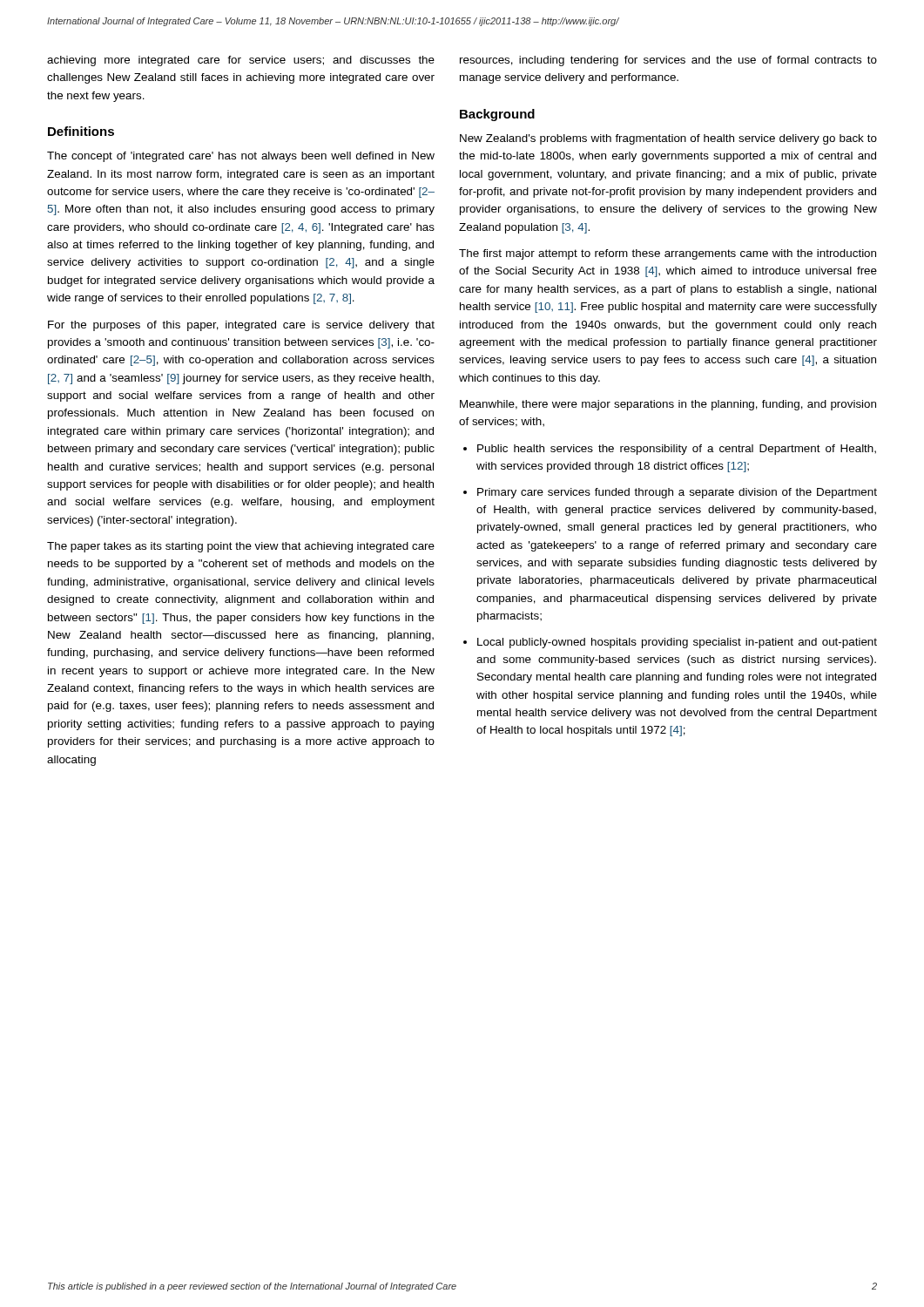The height and width of the screenshot is (1307, 924).
Task: Select the element starting "resources, including tendering for services and the use"
Action: pyautogui.click(x=668, y=69)
